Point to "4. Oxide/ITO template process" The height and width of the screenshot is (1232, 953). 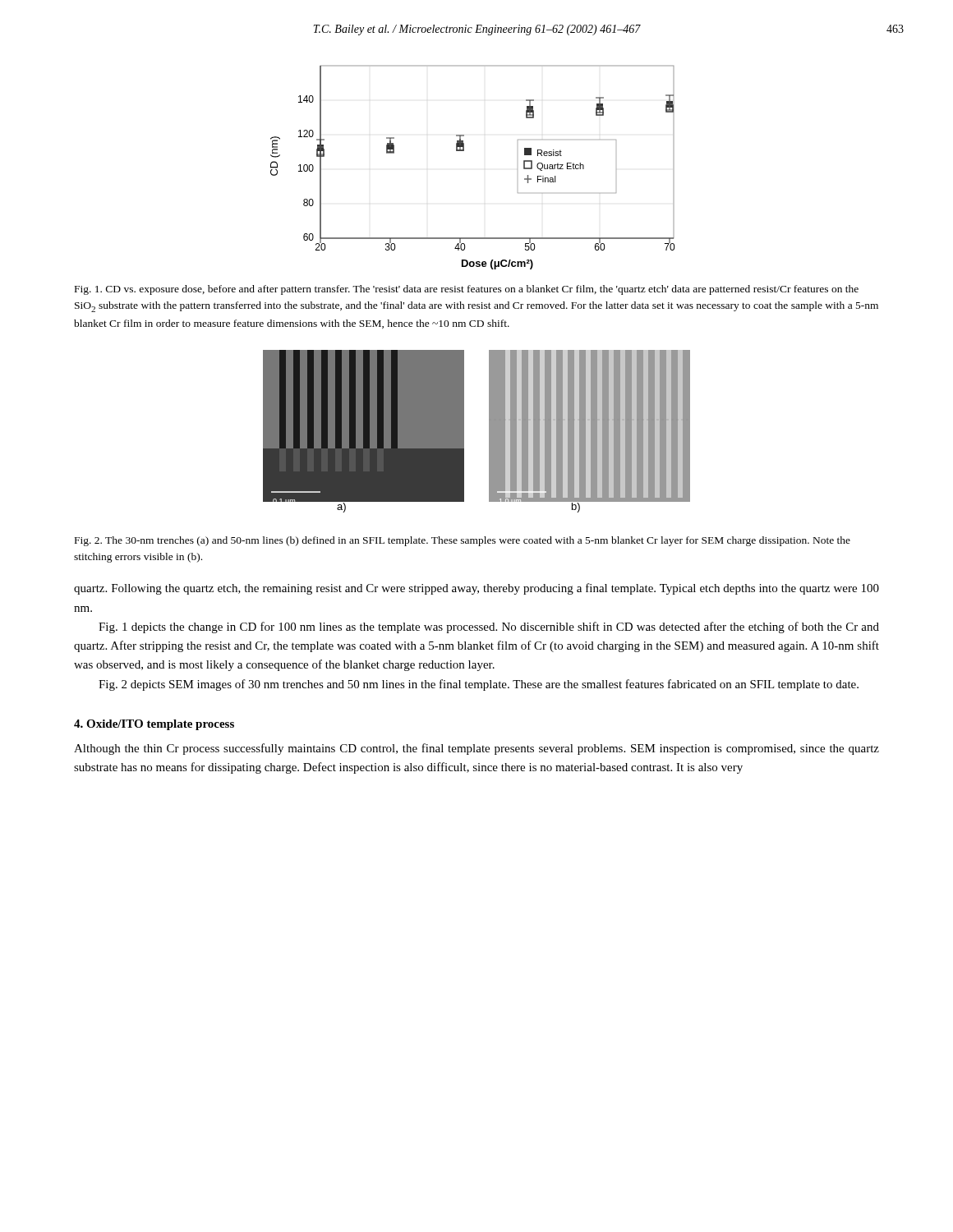tap(154, 723)
